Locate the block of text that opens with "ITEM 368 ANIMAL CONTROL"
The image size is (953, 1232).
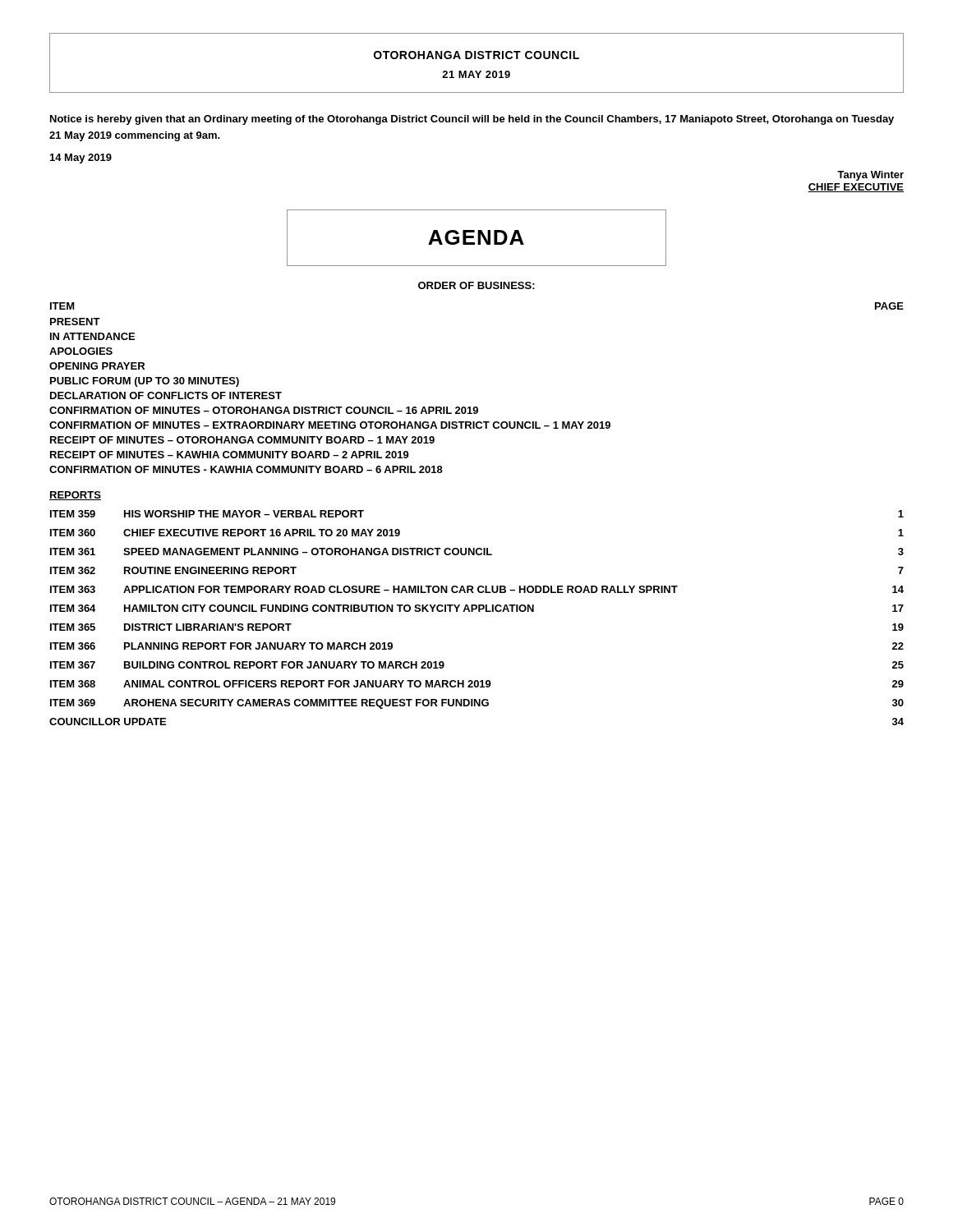476,684
